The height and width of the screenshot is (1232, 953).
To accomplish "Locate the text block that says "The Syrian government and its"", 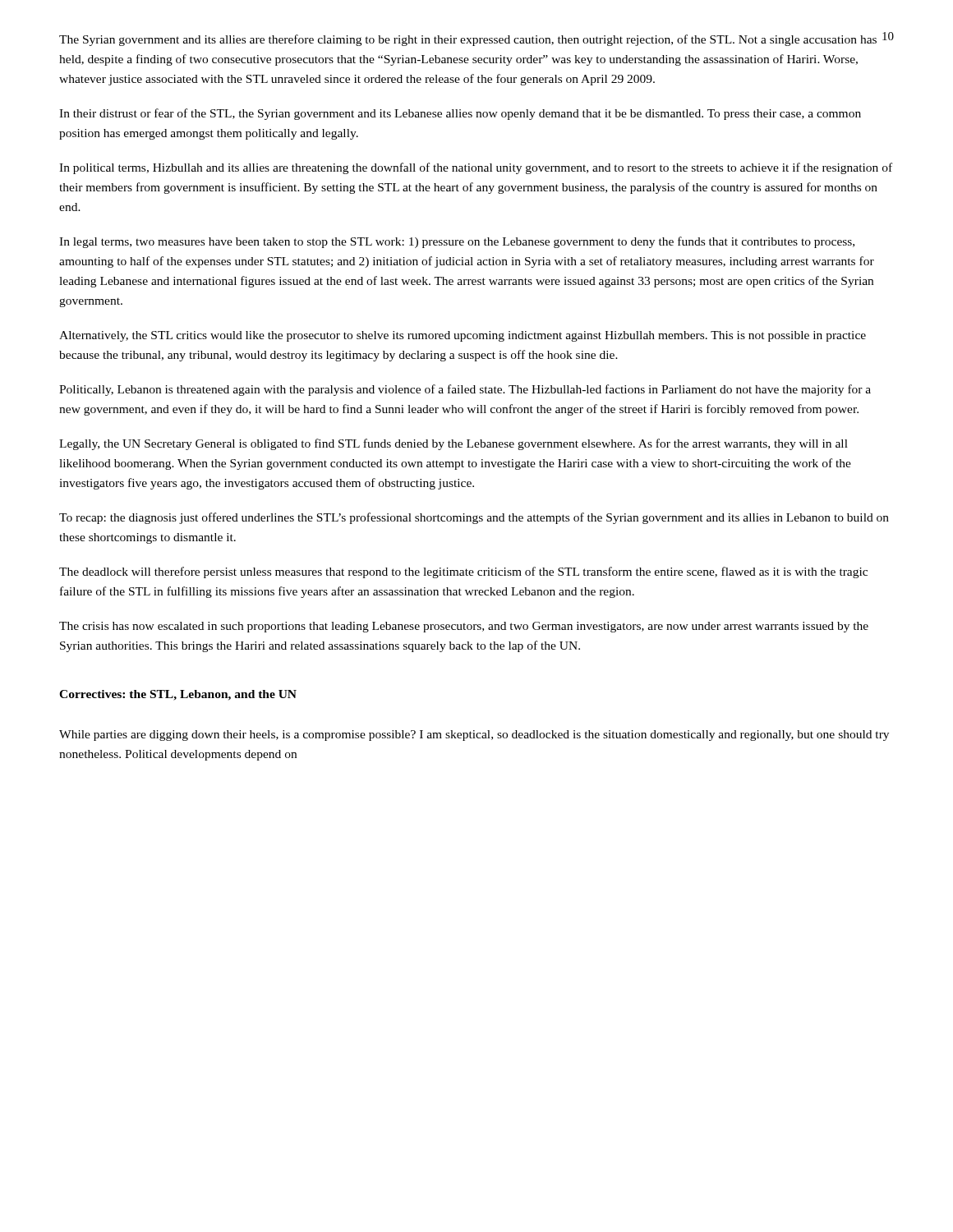I will tap(468, 59).
